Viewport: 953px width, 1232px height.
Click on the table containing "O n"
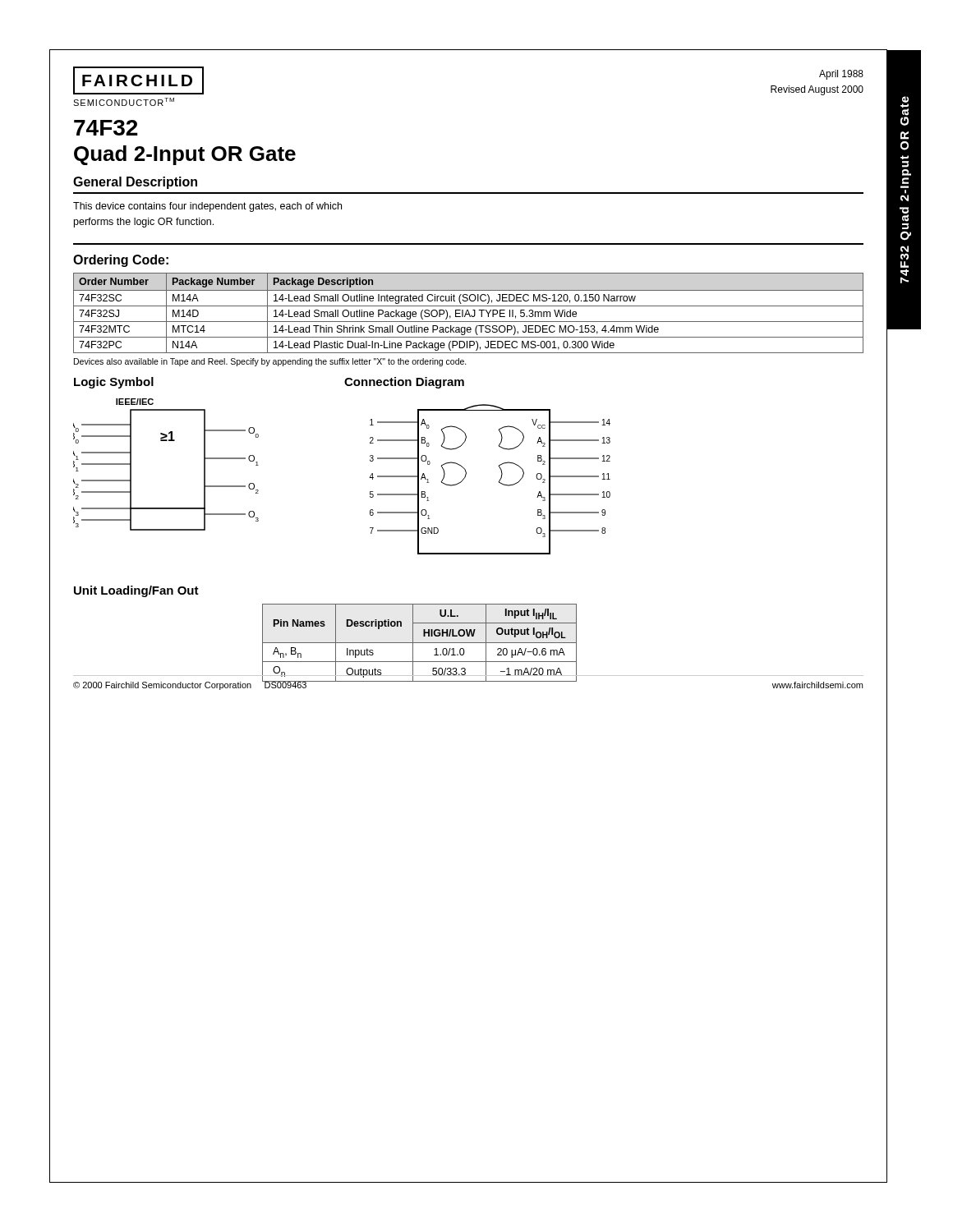coord(513,642)
